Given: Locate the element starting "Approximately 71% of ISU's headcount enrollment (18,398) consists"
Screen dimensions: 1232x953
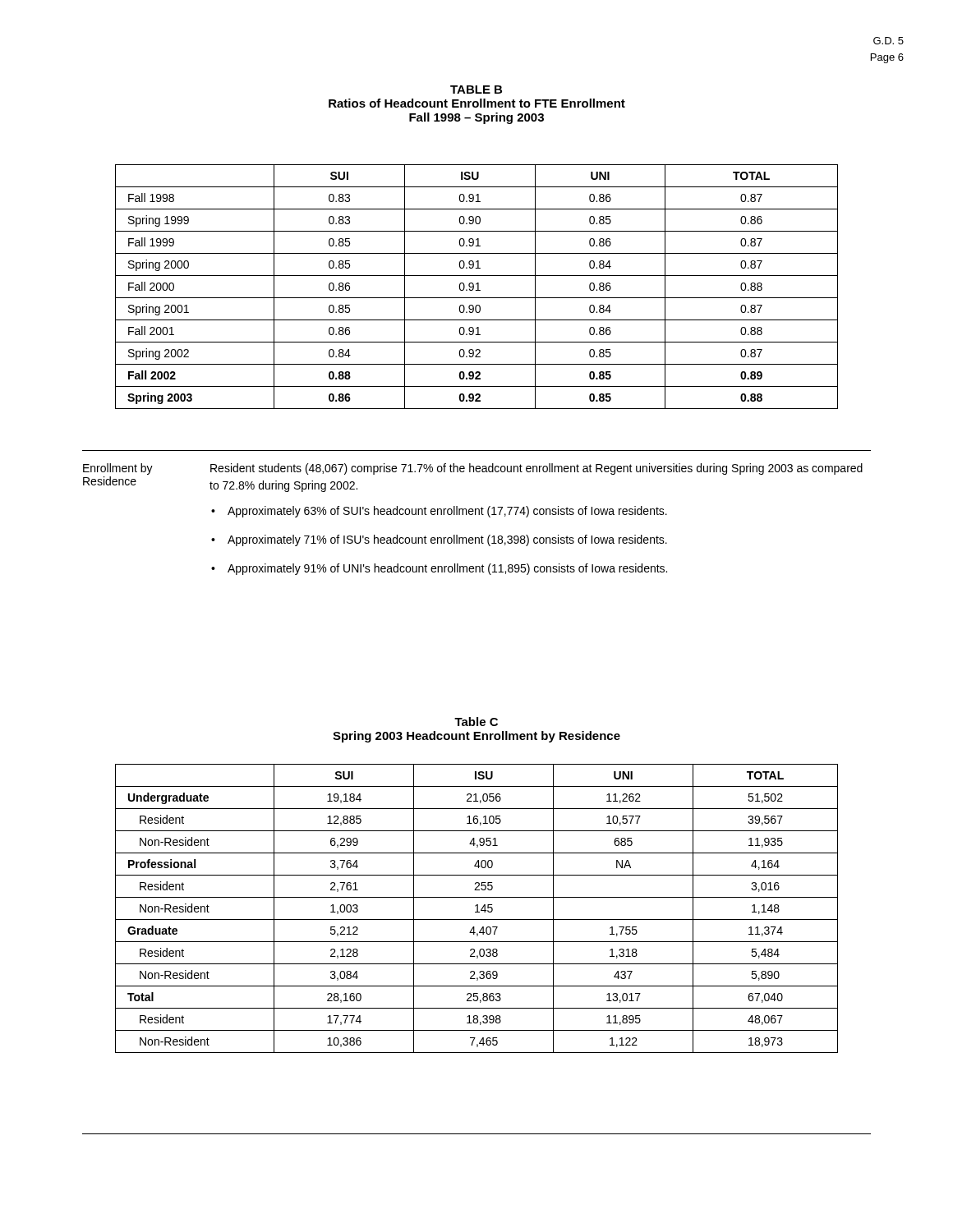Looking at the screenshot, I should point(448,540).
